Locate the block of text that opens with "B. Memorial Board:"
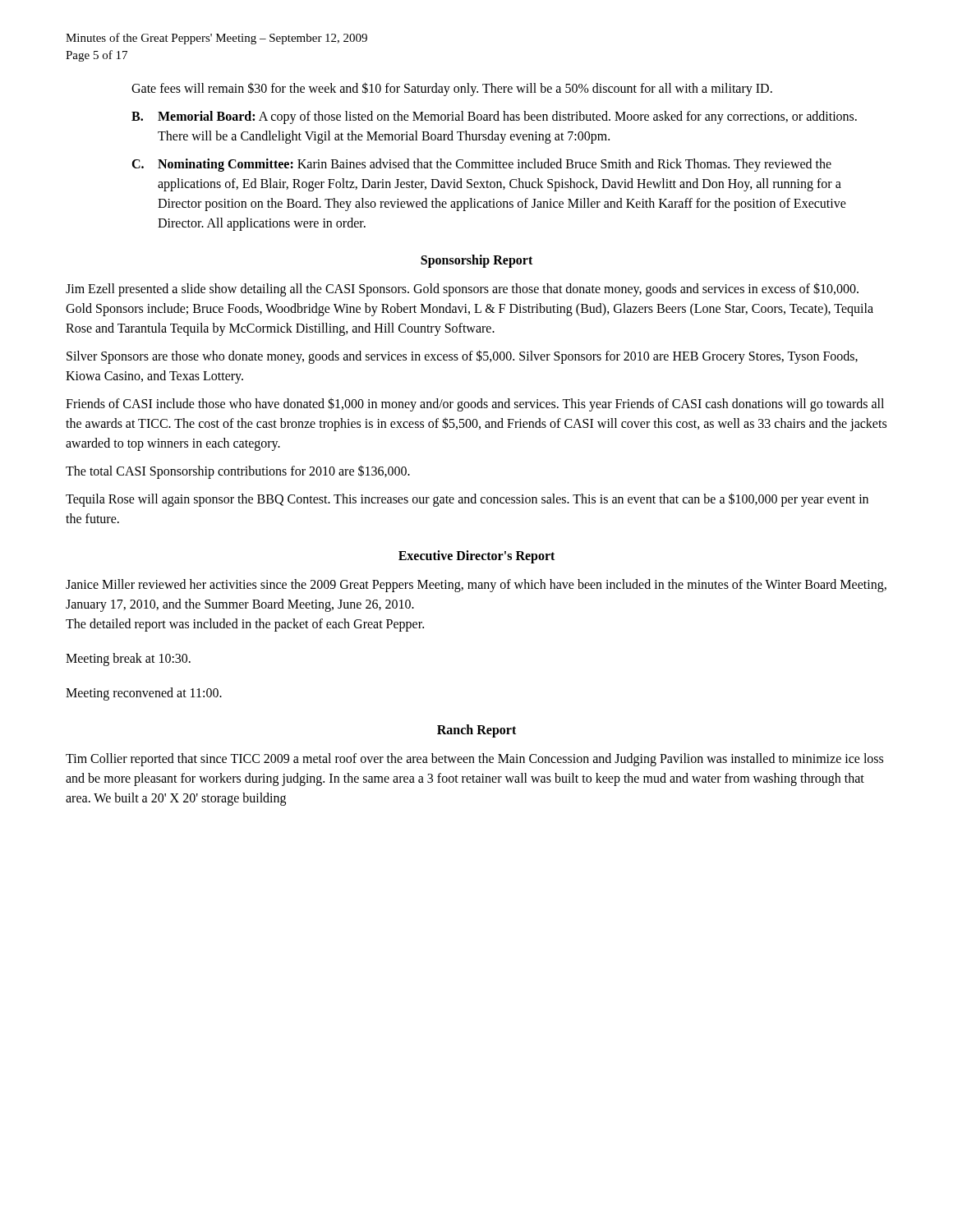Viewport: 953px width, 1232px height. pos(509,127)
